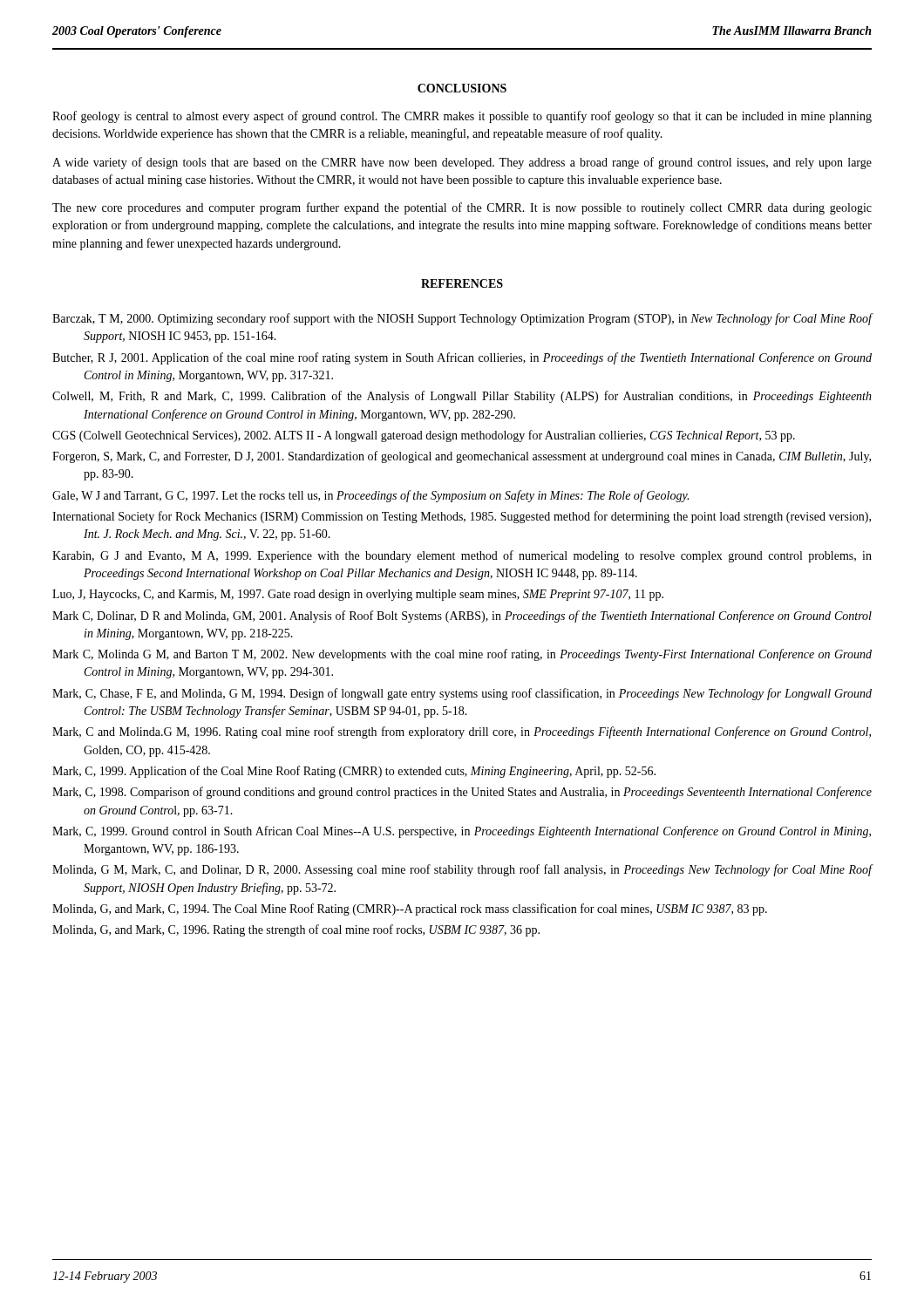Viewport: 924px width, 1308px height.
Task: Select the list item containing "Gale, W J and"
Action: 371,495
